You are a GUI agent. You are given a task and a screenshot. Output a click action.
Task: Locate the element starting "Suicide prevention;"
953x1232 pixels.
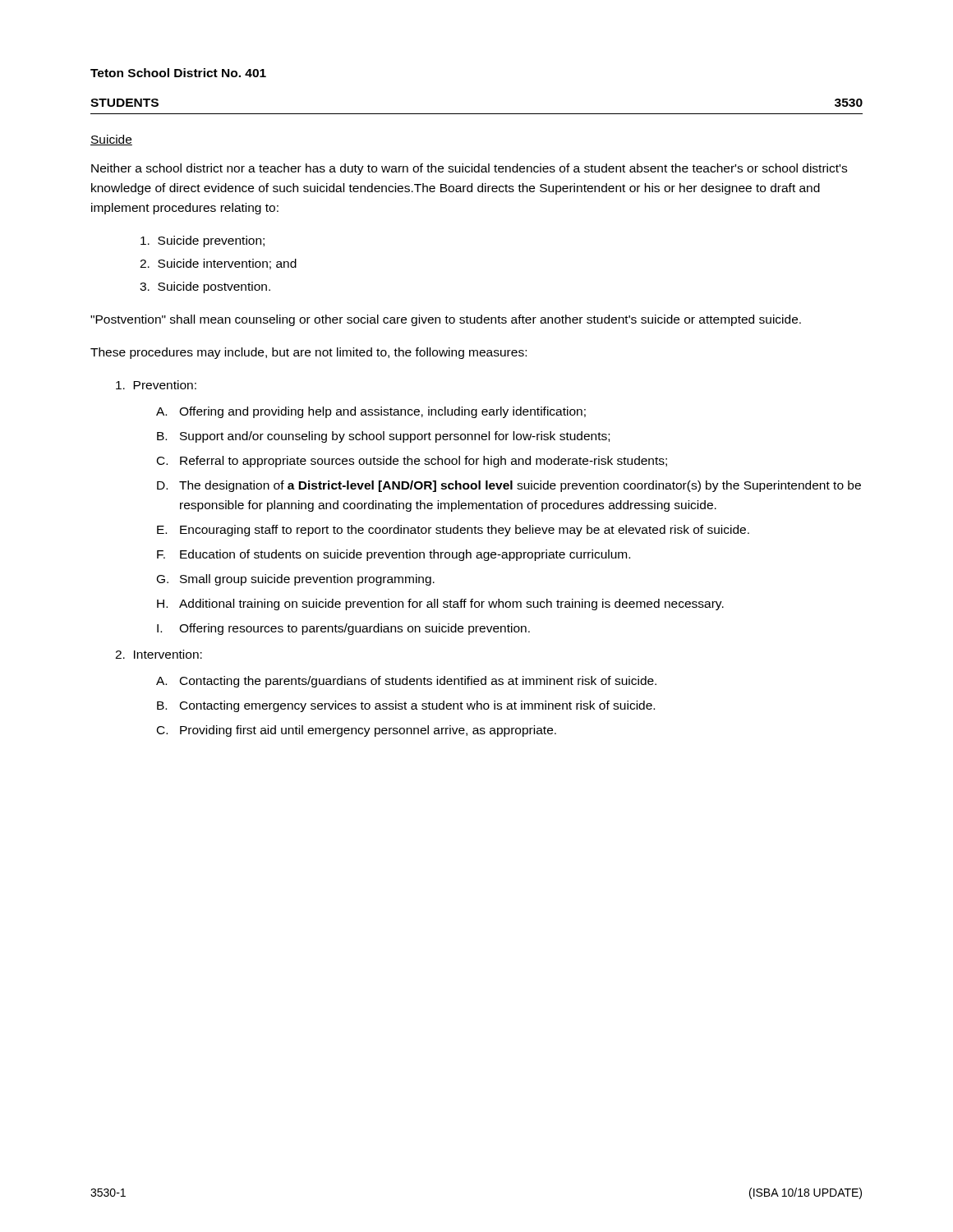(x=203, y=240)
